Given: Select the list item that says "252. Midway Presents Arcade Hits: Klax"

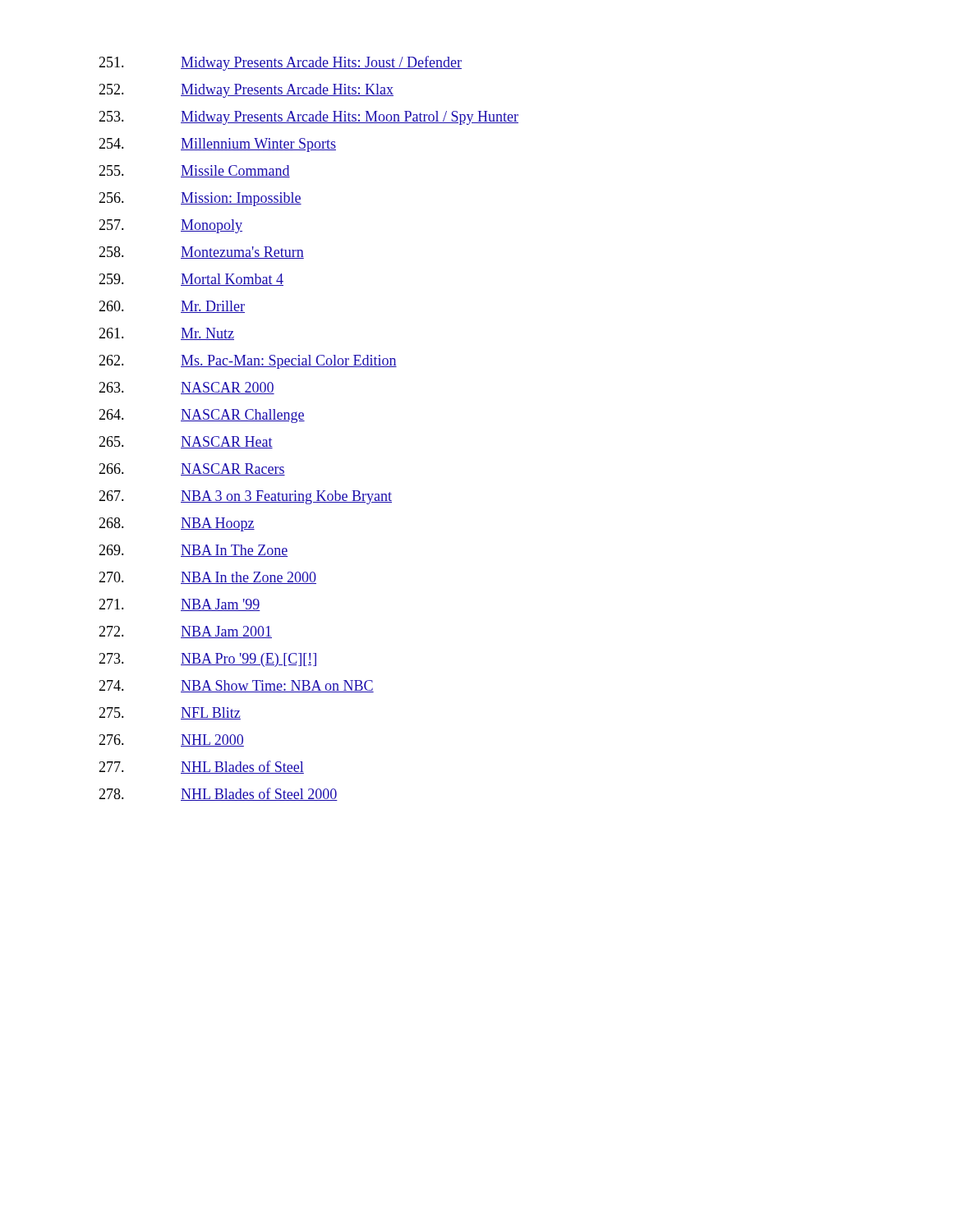Looking at the screenshot, I should pos(246,90).
